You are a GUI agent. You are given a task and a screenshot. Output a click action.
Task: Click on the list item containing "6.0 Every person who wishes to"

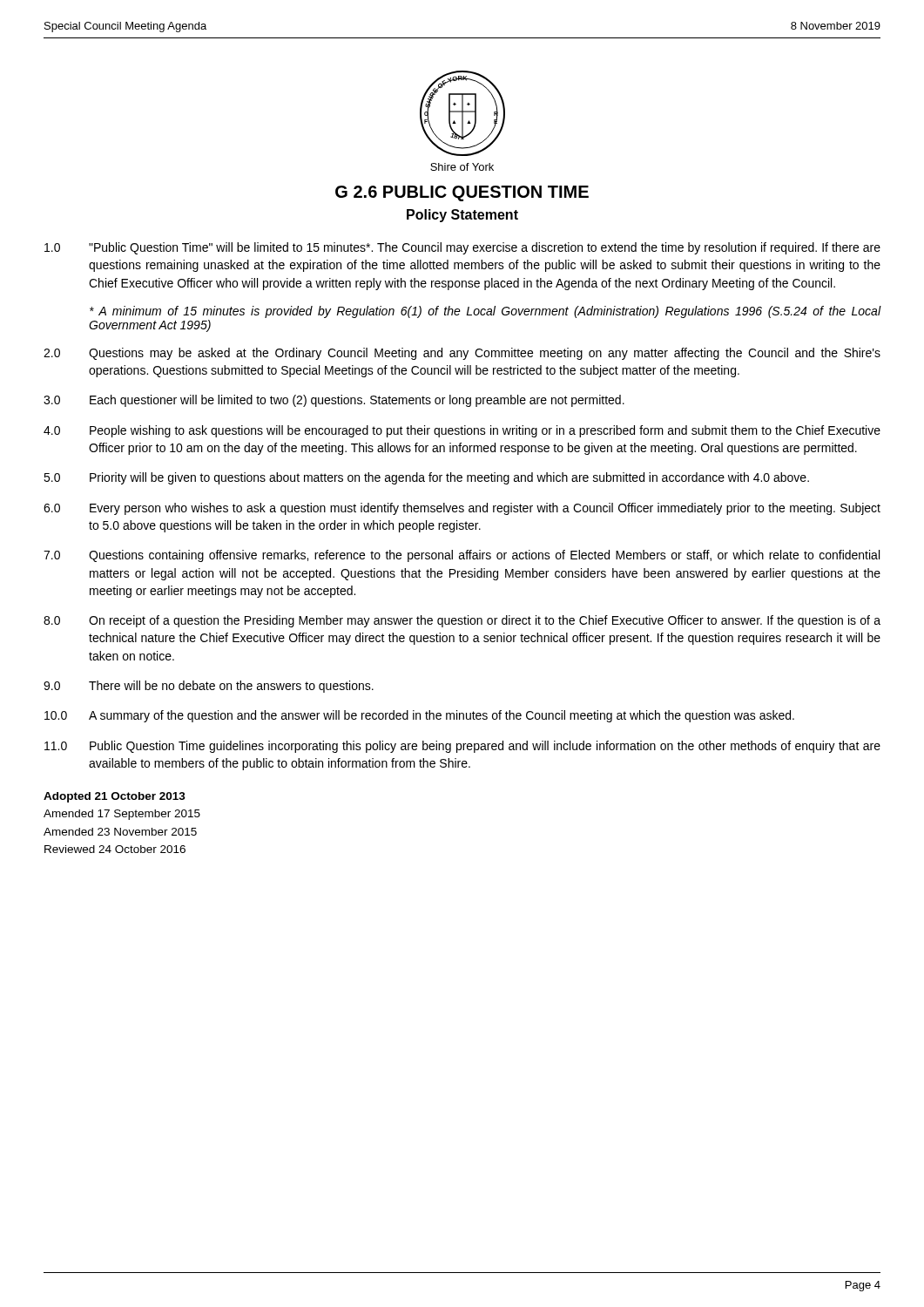[462, 517]
